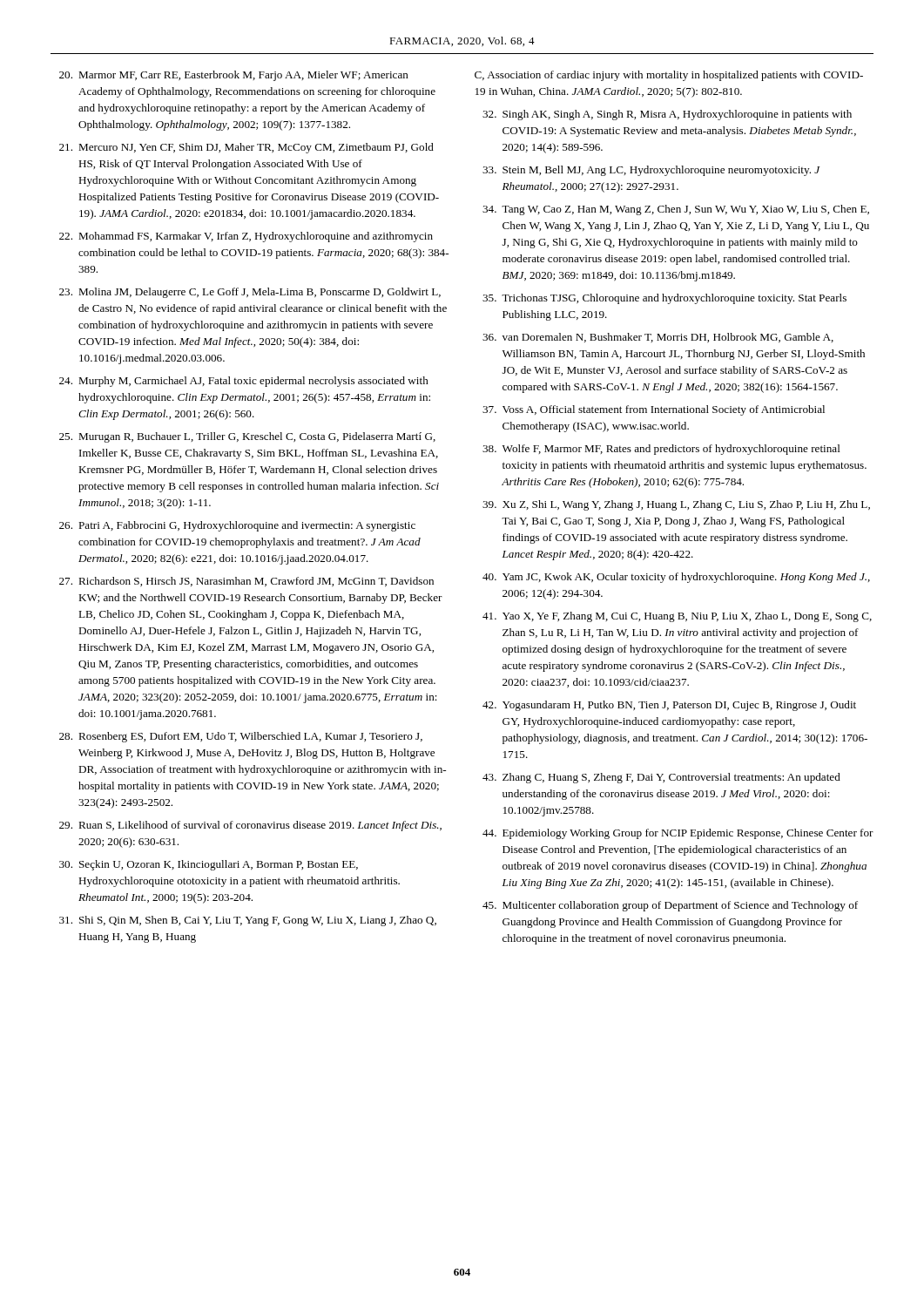
Task: Click on the list item containing "33. Stein M, Bell MJ,"
Action: pyautogui.click(x=674, y=178)
